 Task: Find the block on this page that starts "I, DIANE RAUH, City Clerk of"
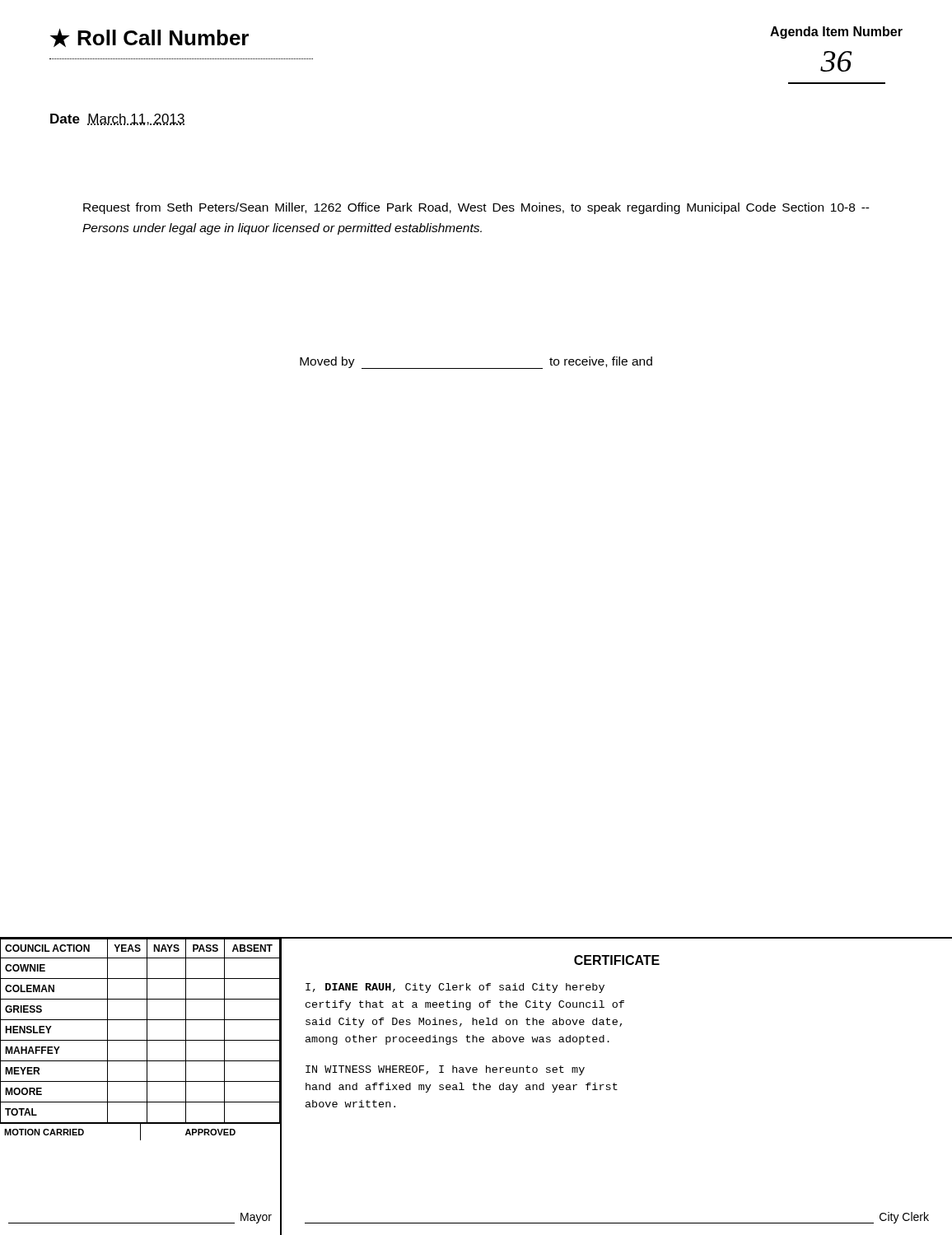pyautogui.click(x=465, y=1013)
